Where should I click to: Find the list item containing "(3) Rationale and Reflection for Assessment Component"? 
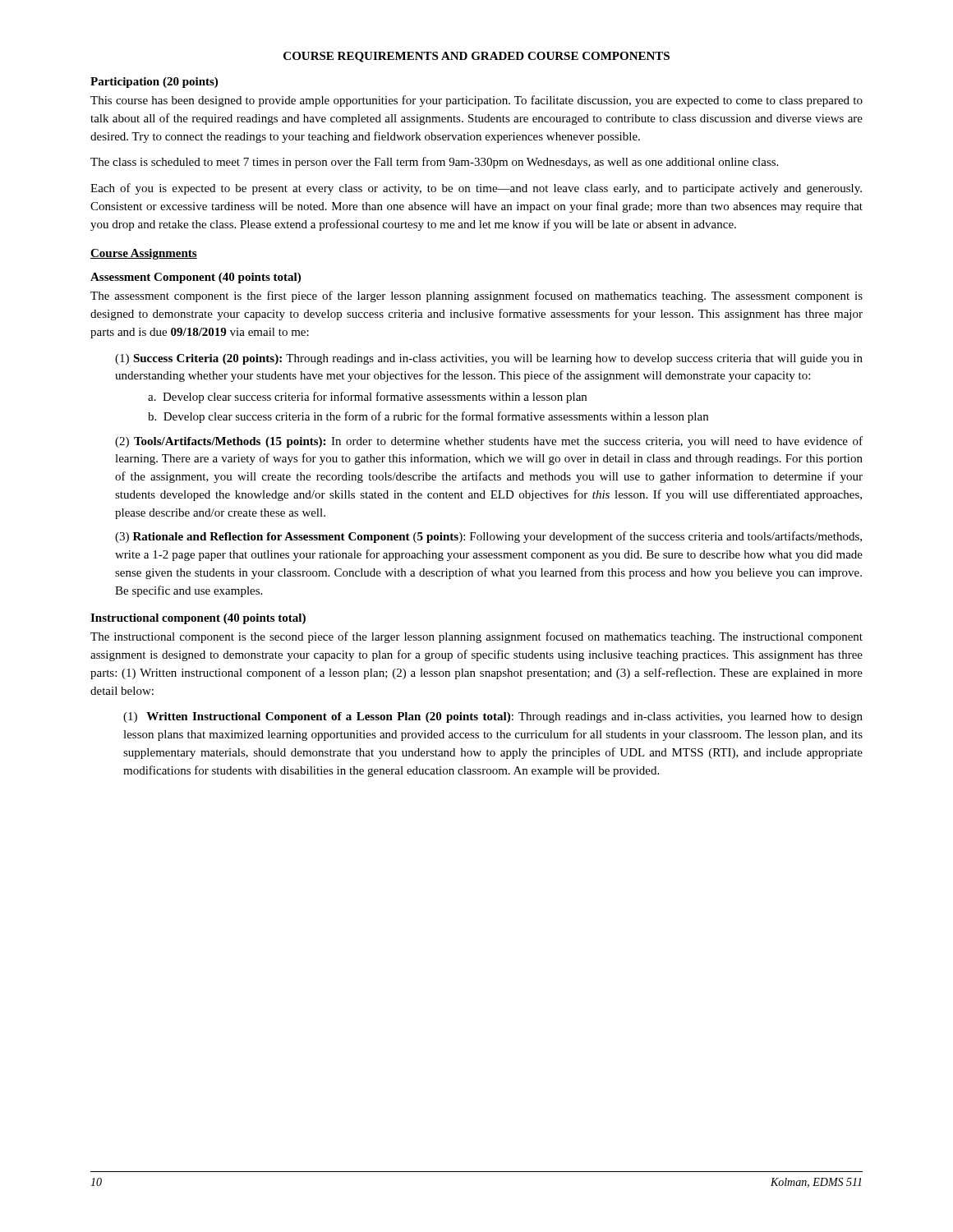click(x=489, y=563)
